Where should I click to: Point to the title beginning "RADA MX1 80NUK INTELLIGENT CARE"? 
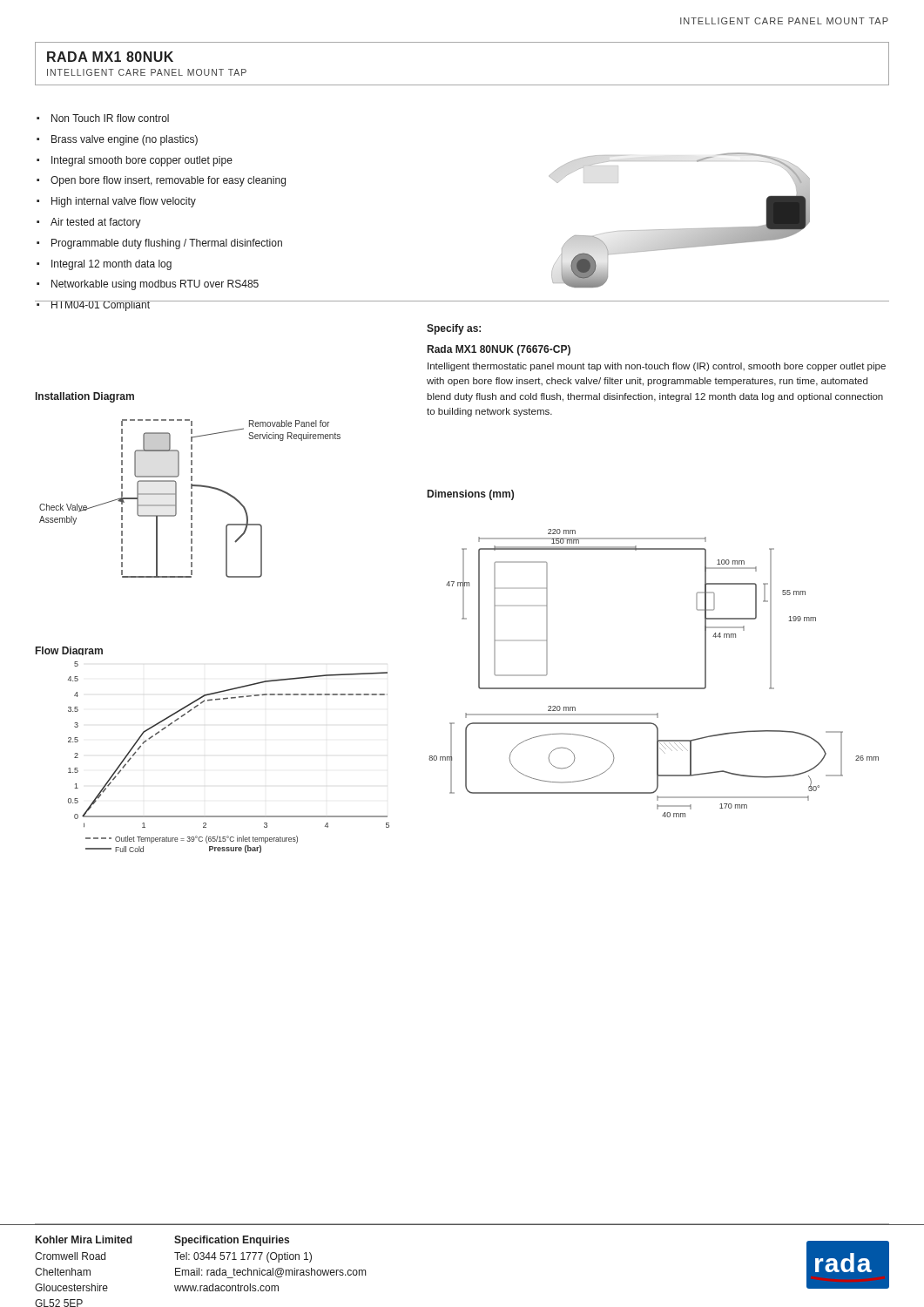[x=110, y=57]
